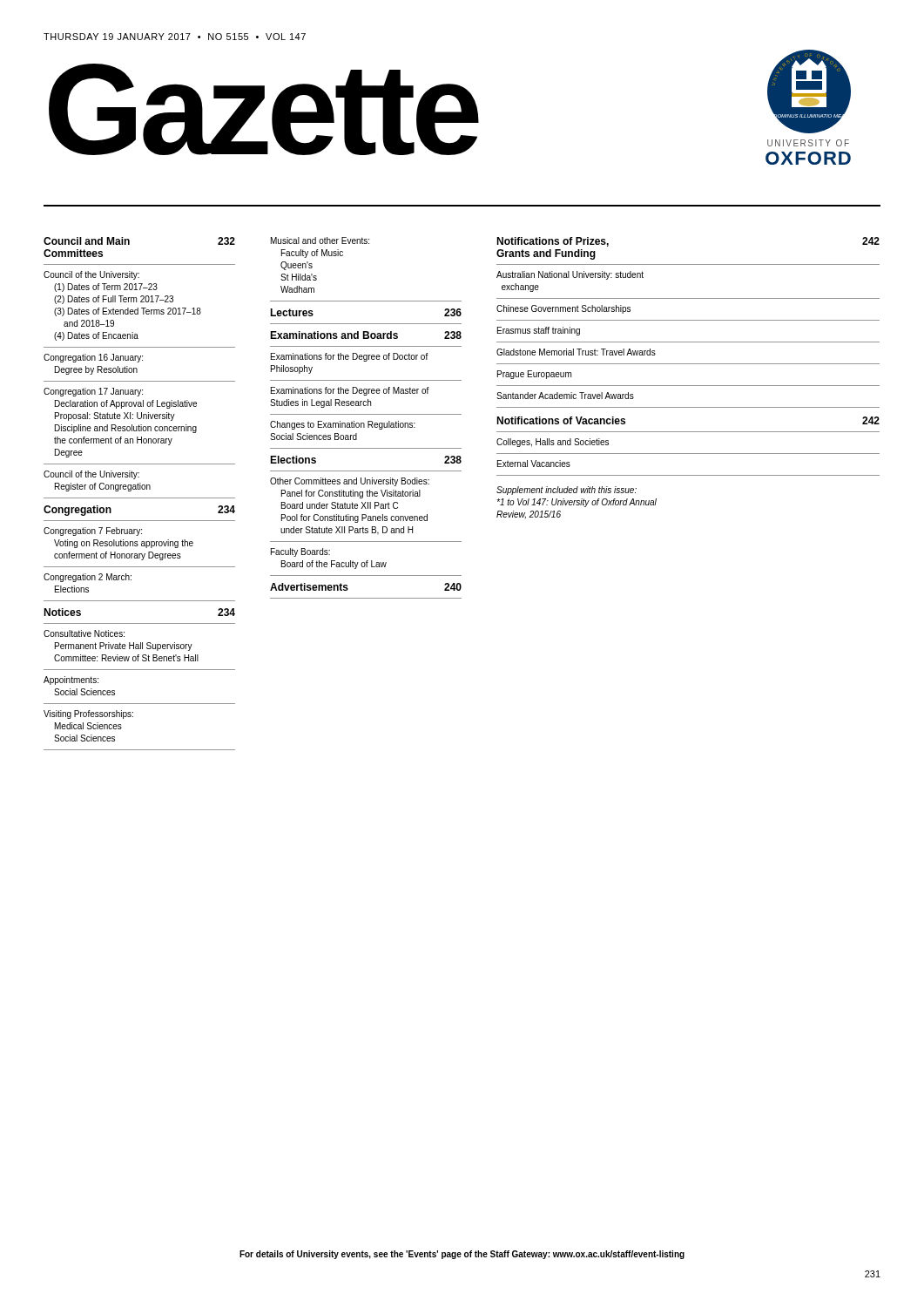The width and height of the screenshot is (924, 1307).
Task: Click on the text block starting "Congregation 16 January: Degree by Resolution"
Action: 139,364
